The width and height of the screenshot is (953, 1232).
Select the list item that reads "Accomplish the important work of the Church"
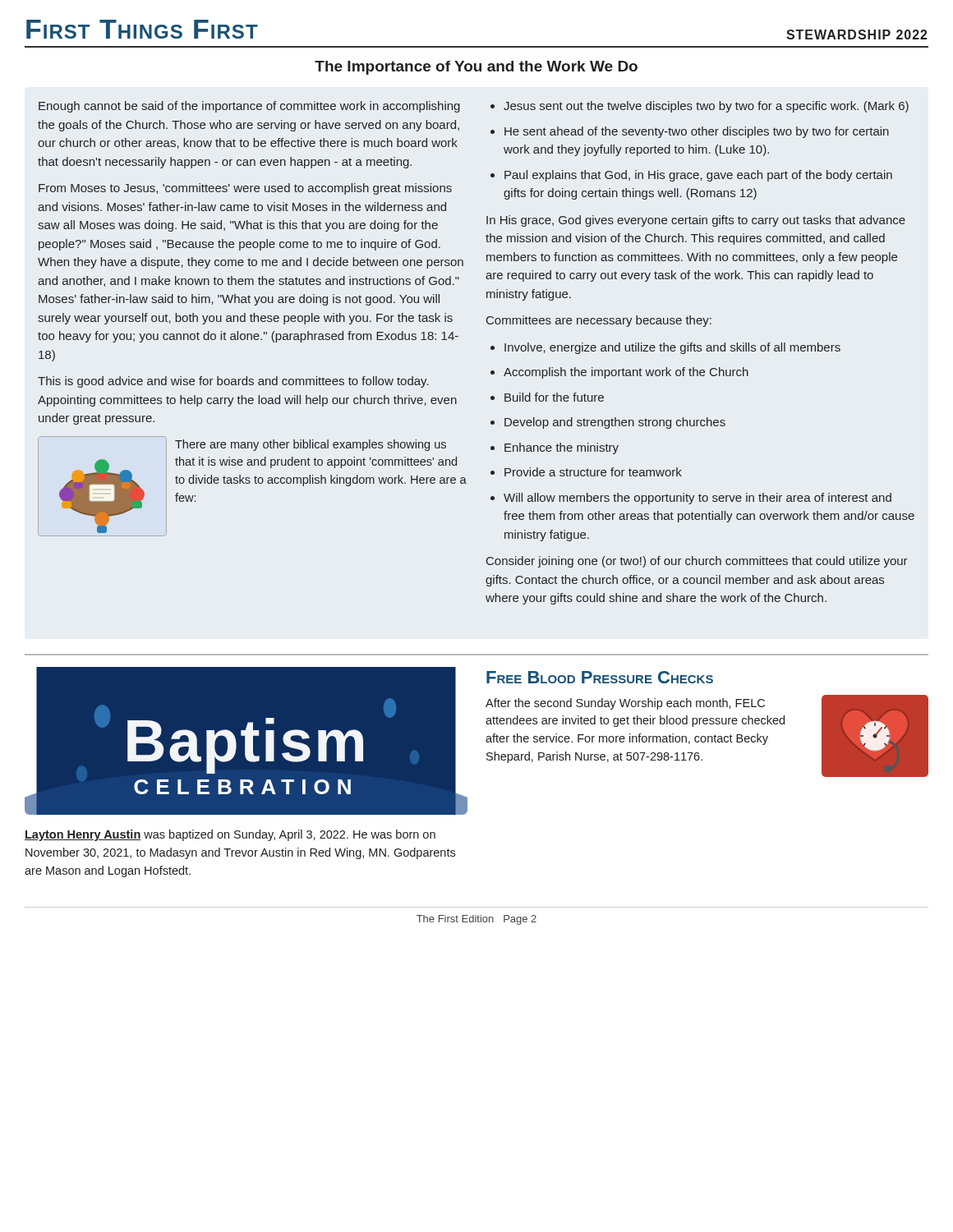626,372
